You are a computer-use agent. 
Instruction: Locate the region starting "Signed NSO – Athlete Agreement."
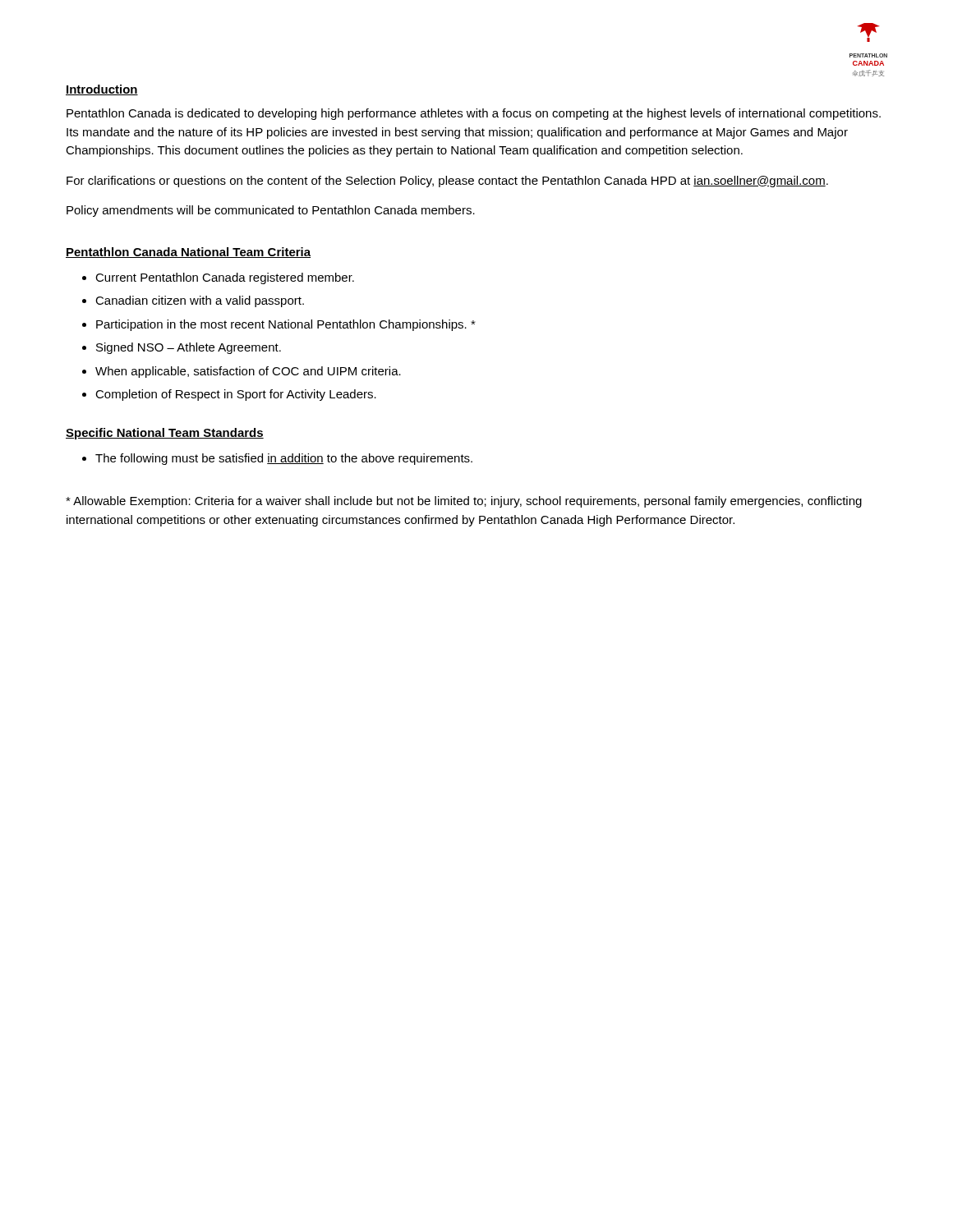click(188, 347)
